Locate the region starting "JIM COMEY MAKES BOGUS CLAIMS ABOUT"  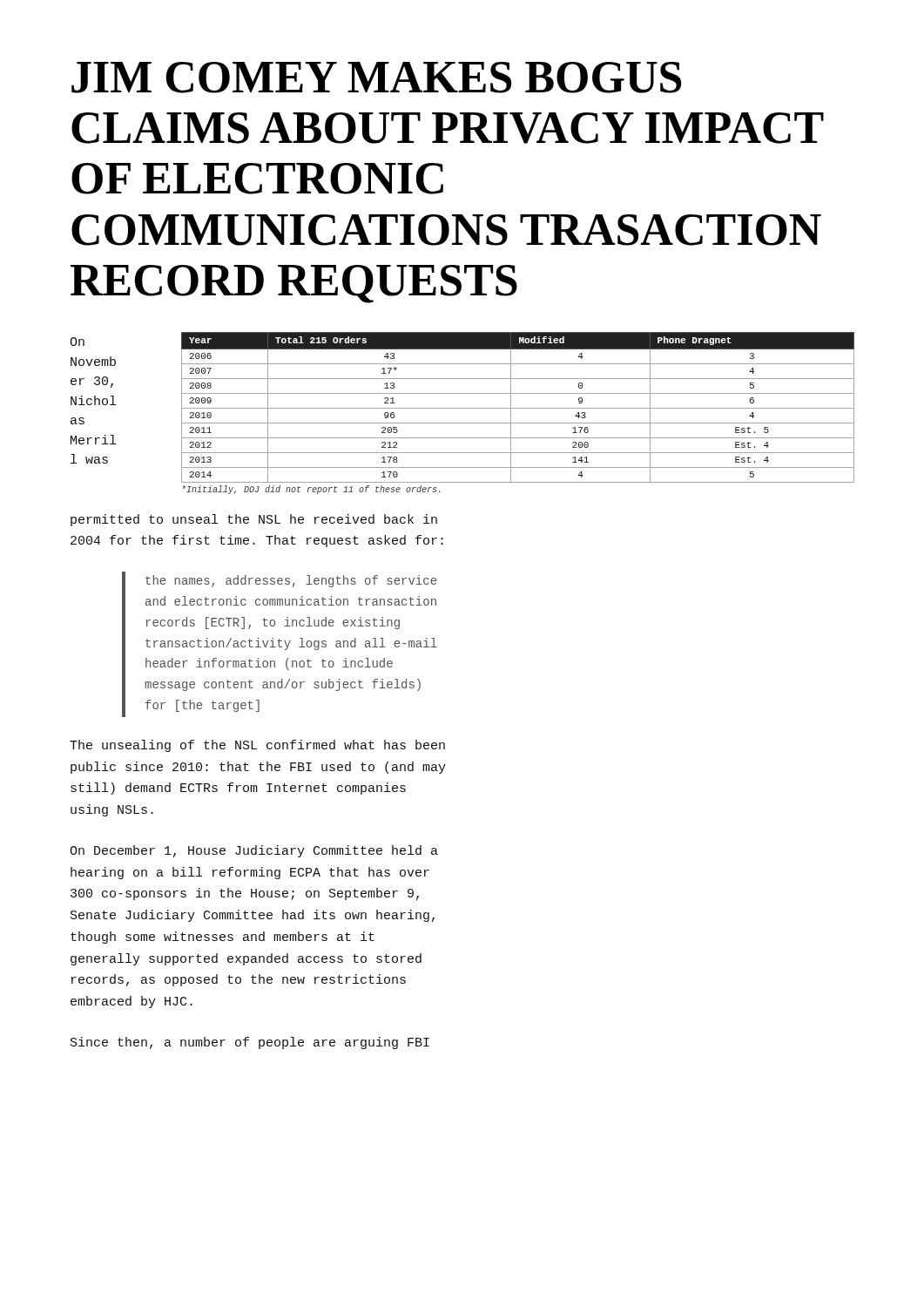[446, 179]
